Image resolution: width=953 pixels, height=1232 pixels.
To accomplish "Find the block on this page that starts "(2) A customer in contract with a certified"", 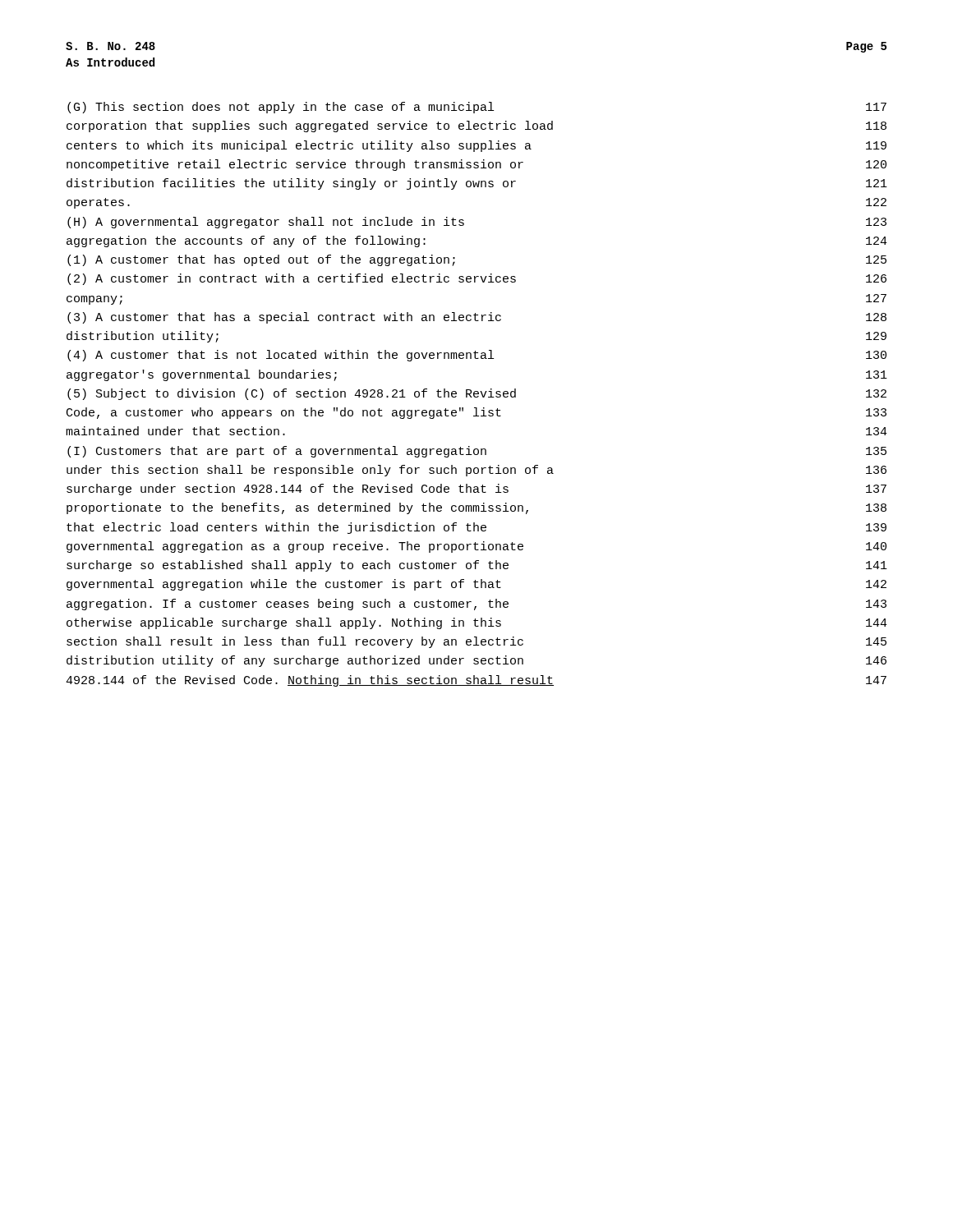I will [x=476, y=290].
